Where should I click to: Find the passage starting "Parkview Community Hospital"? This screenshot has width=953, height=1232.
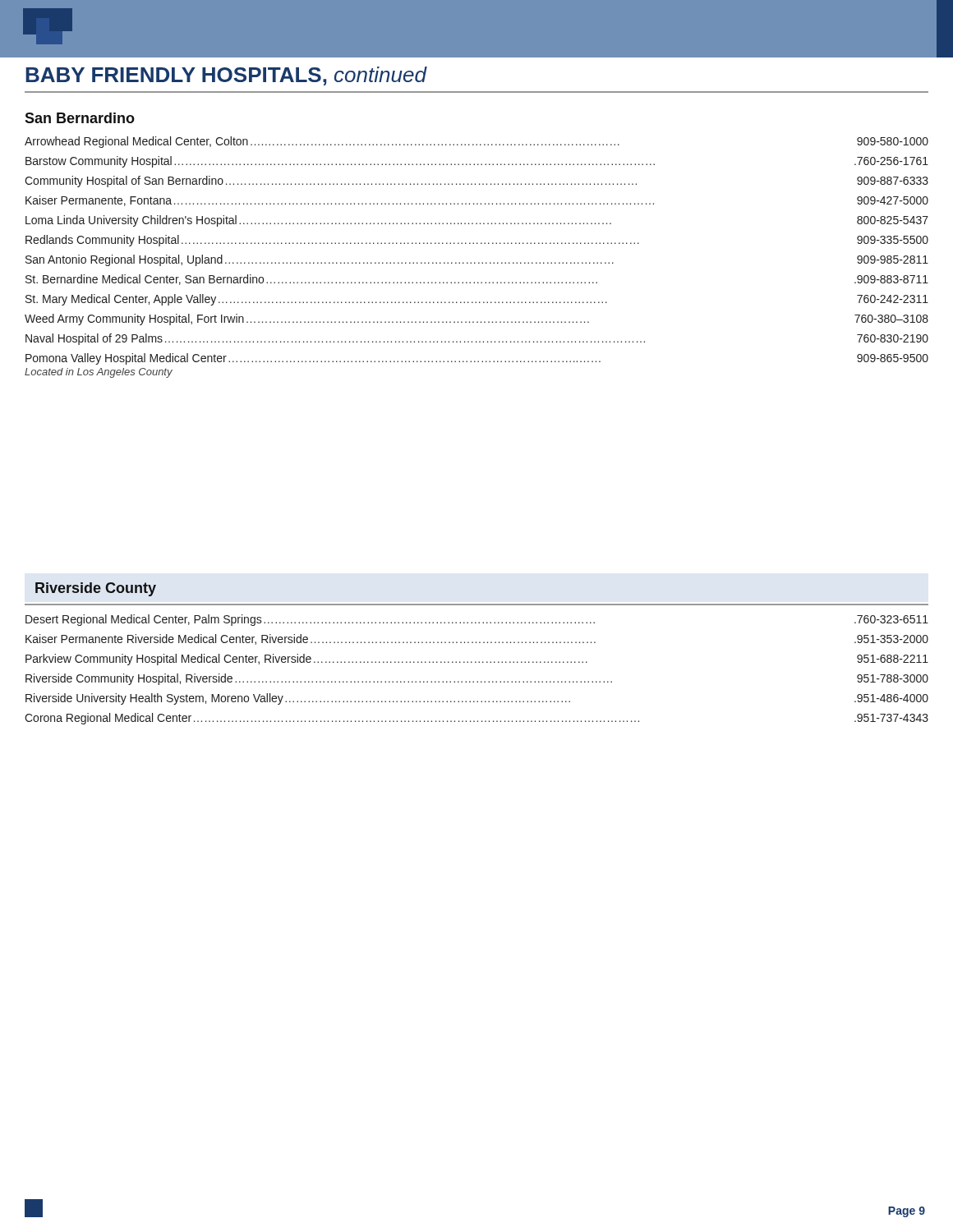tap(476, 659)
